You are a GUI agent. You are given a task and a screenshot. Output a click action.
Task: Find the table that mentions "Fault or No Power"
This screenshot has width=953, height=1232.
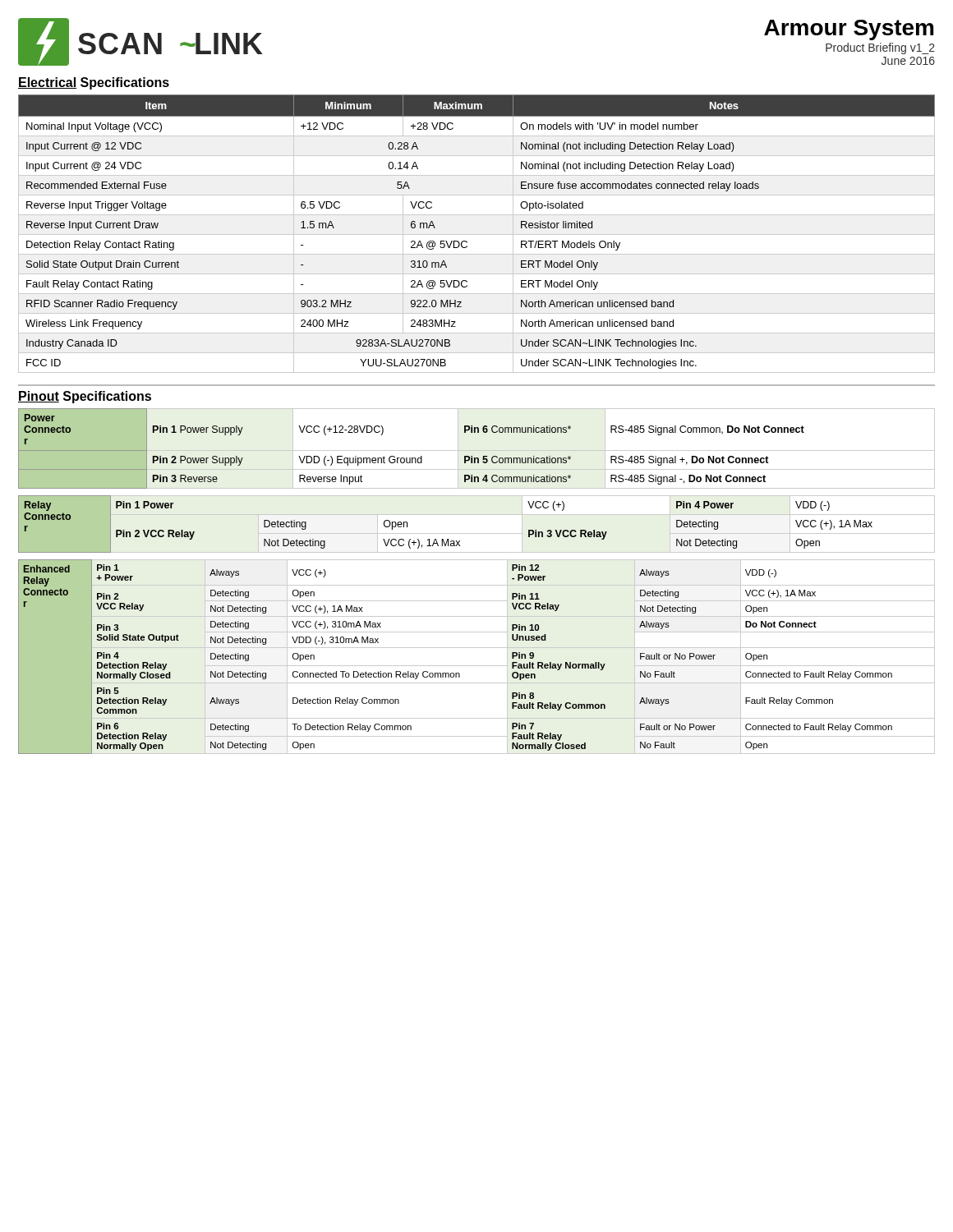click(x=476, y=657)
